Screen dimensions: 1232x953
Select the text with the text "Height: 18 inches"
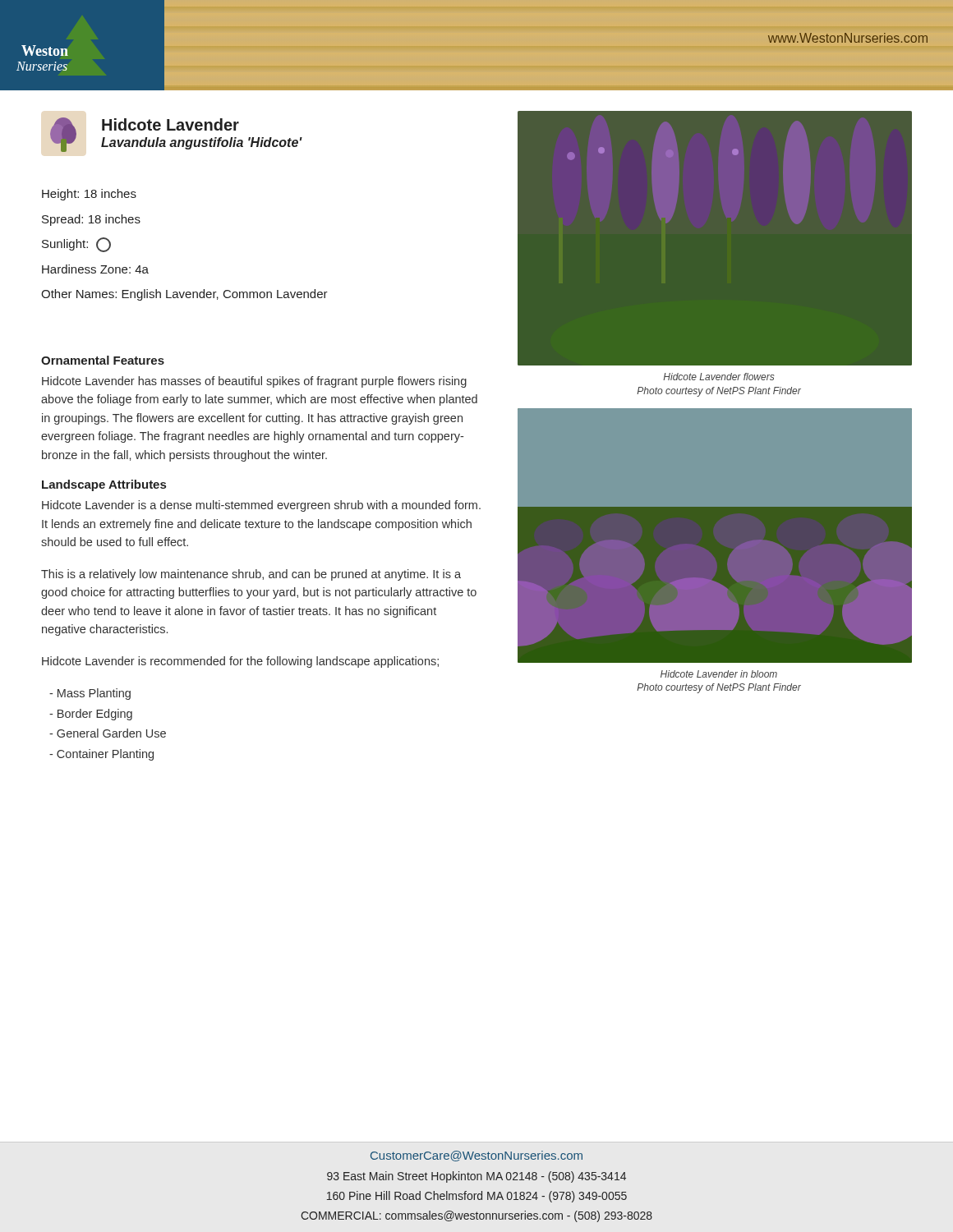pos(89,193)
